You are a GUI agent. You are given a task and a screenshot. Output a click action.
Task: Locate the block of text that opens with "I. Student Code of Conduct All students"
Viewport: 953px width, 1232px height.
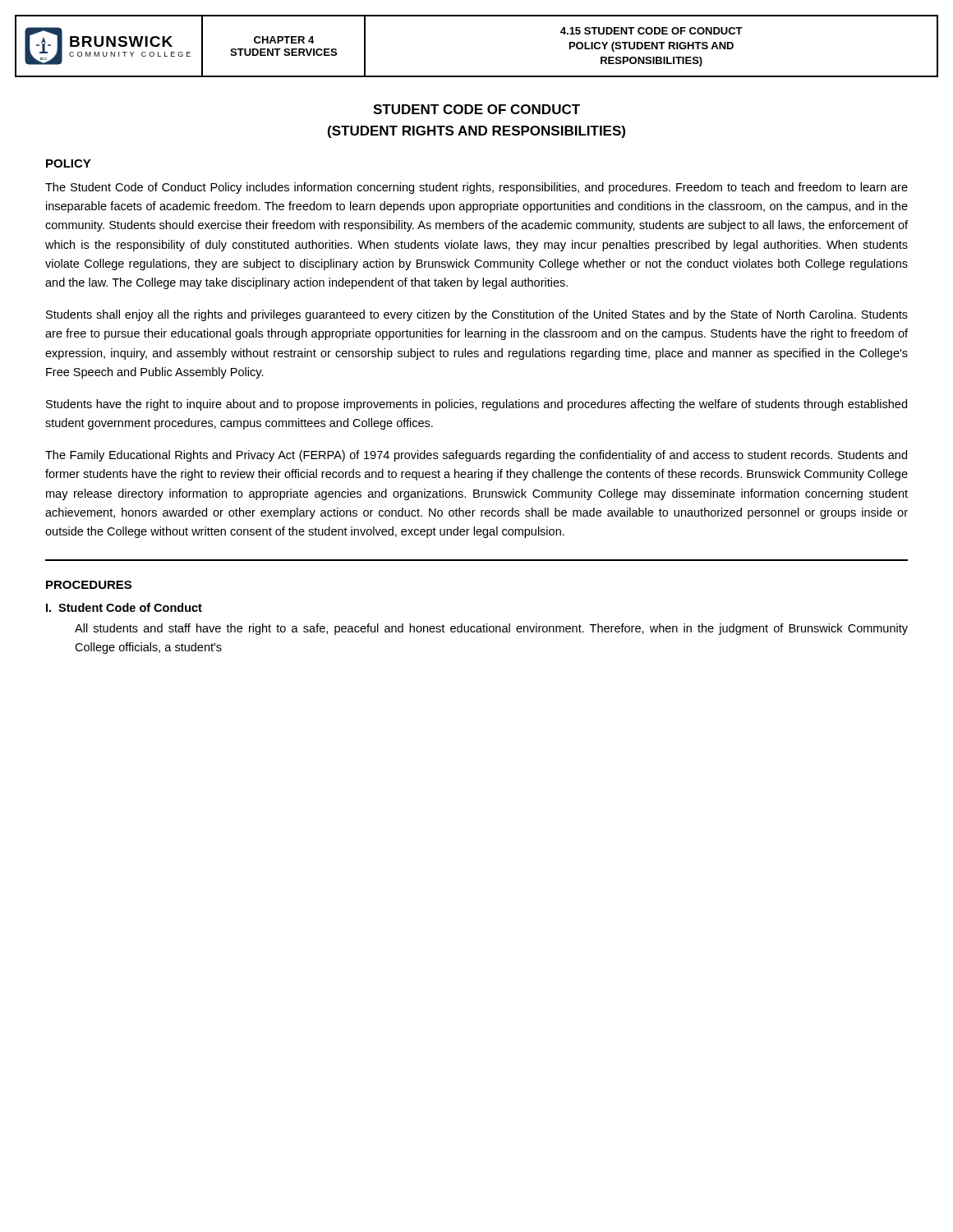476,629
